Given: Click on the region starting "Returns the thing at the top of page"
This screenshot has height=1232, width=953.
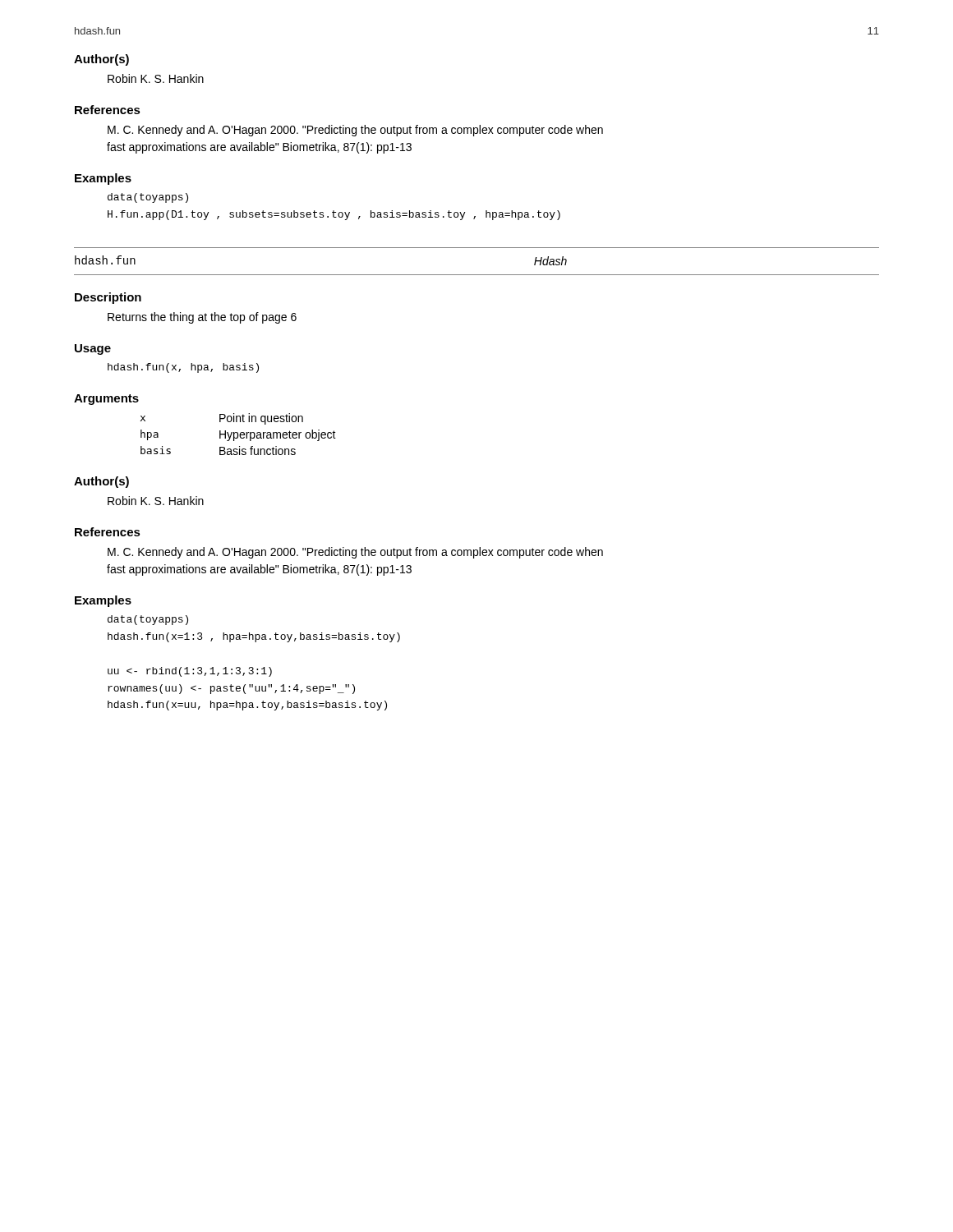Looking at the screenshot, I should (202, 317).
